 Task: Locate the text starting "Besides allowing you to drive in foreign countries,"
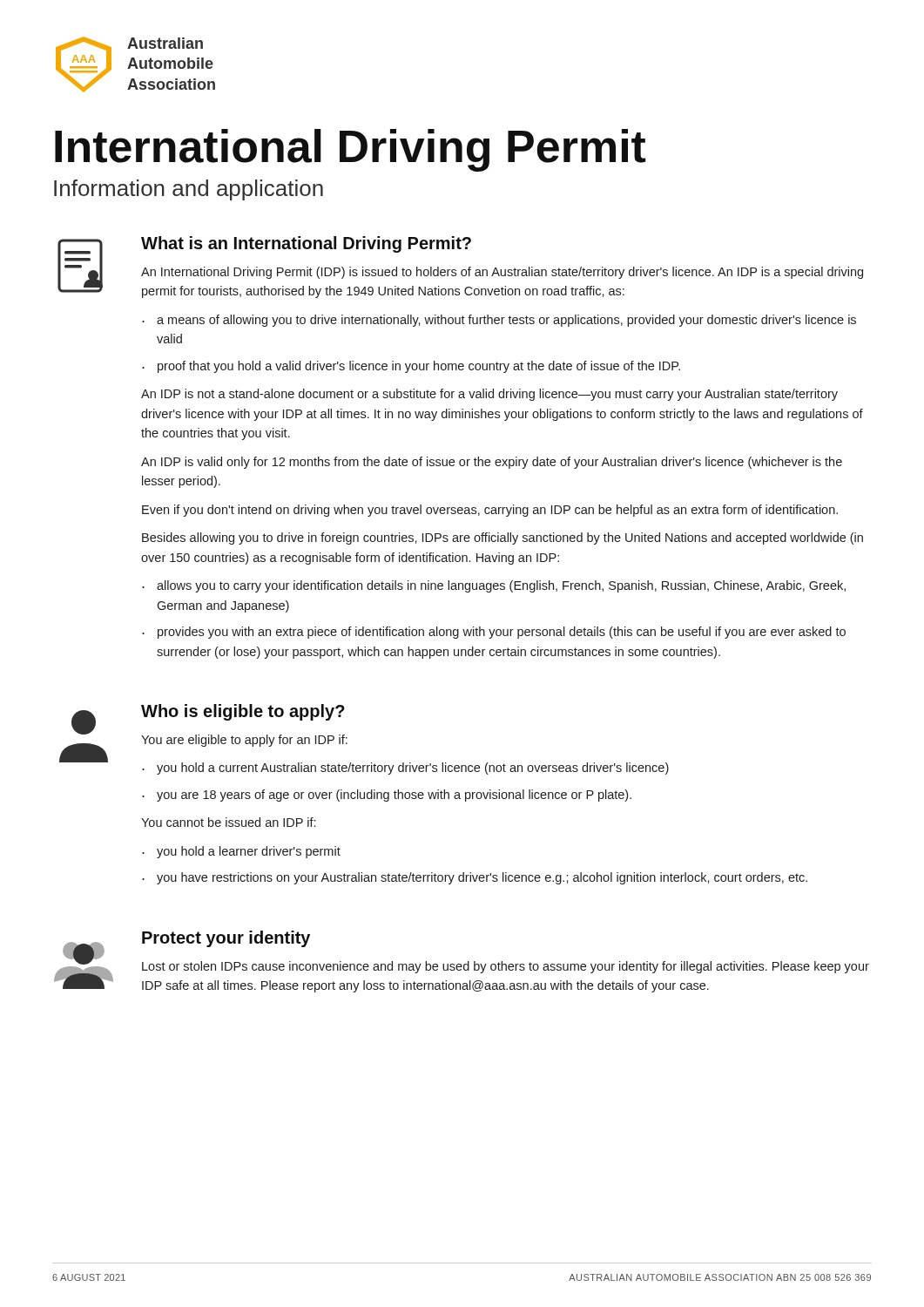pos(506,548)
